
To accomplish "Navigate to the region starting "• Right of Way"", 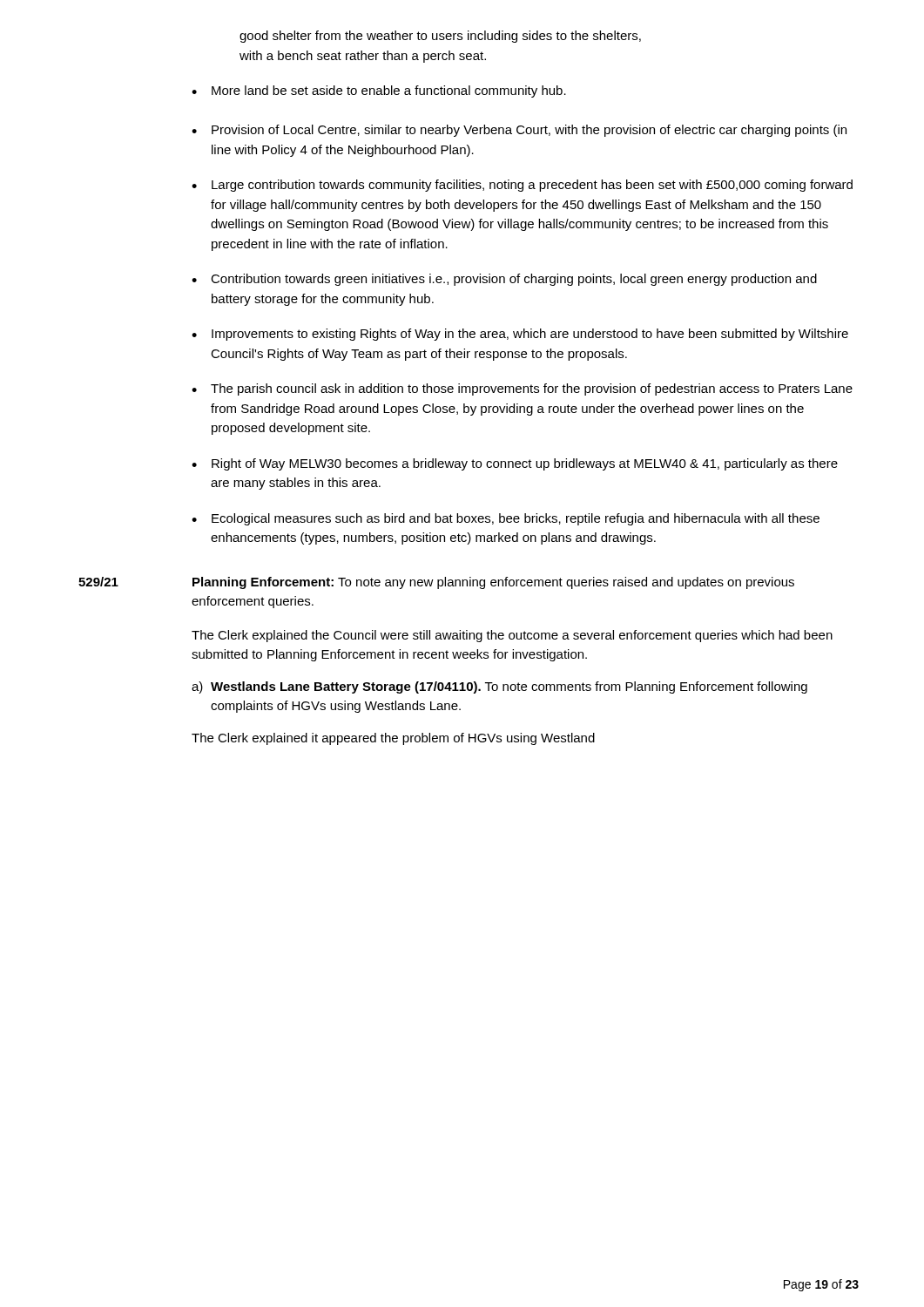I will point(525,473).
